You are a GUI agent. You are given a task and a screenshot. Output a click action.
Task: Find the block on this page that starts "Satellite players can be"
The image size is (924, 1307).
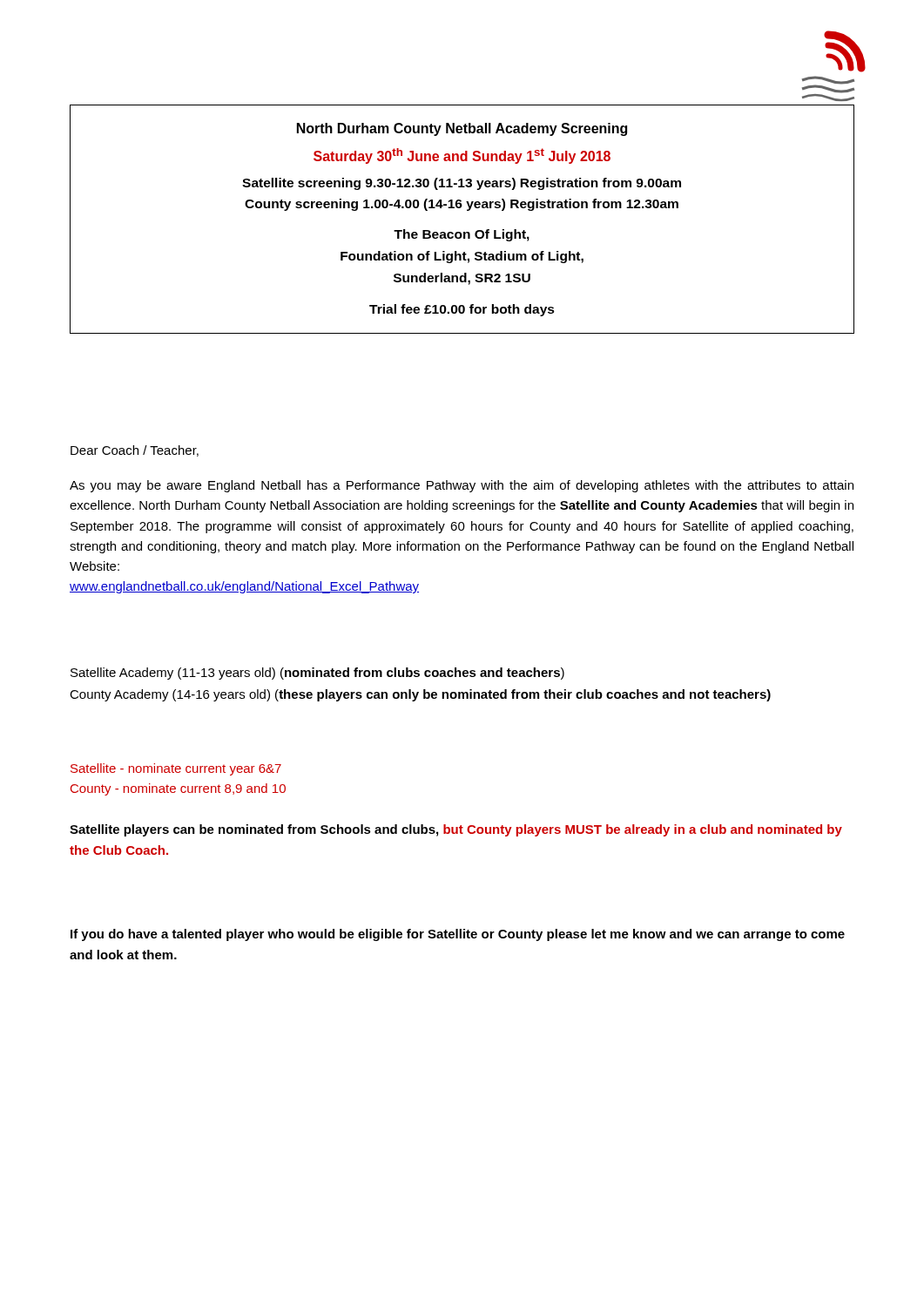tap(456, 840)
